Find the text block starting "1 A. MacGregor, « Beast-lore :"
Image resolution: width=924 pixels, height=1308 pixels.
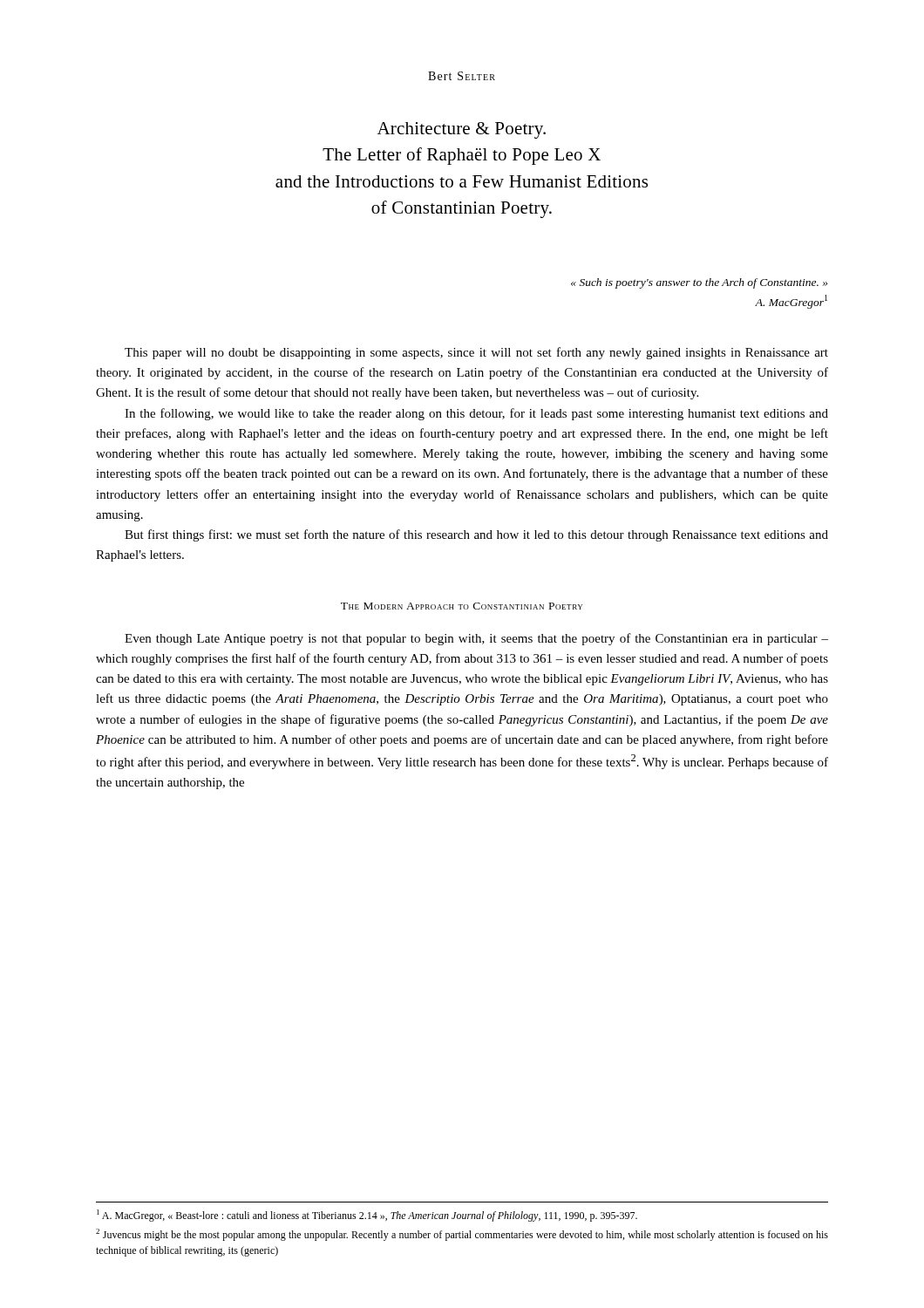pyautogui.click(x=367, y=1215)
